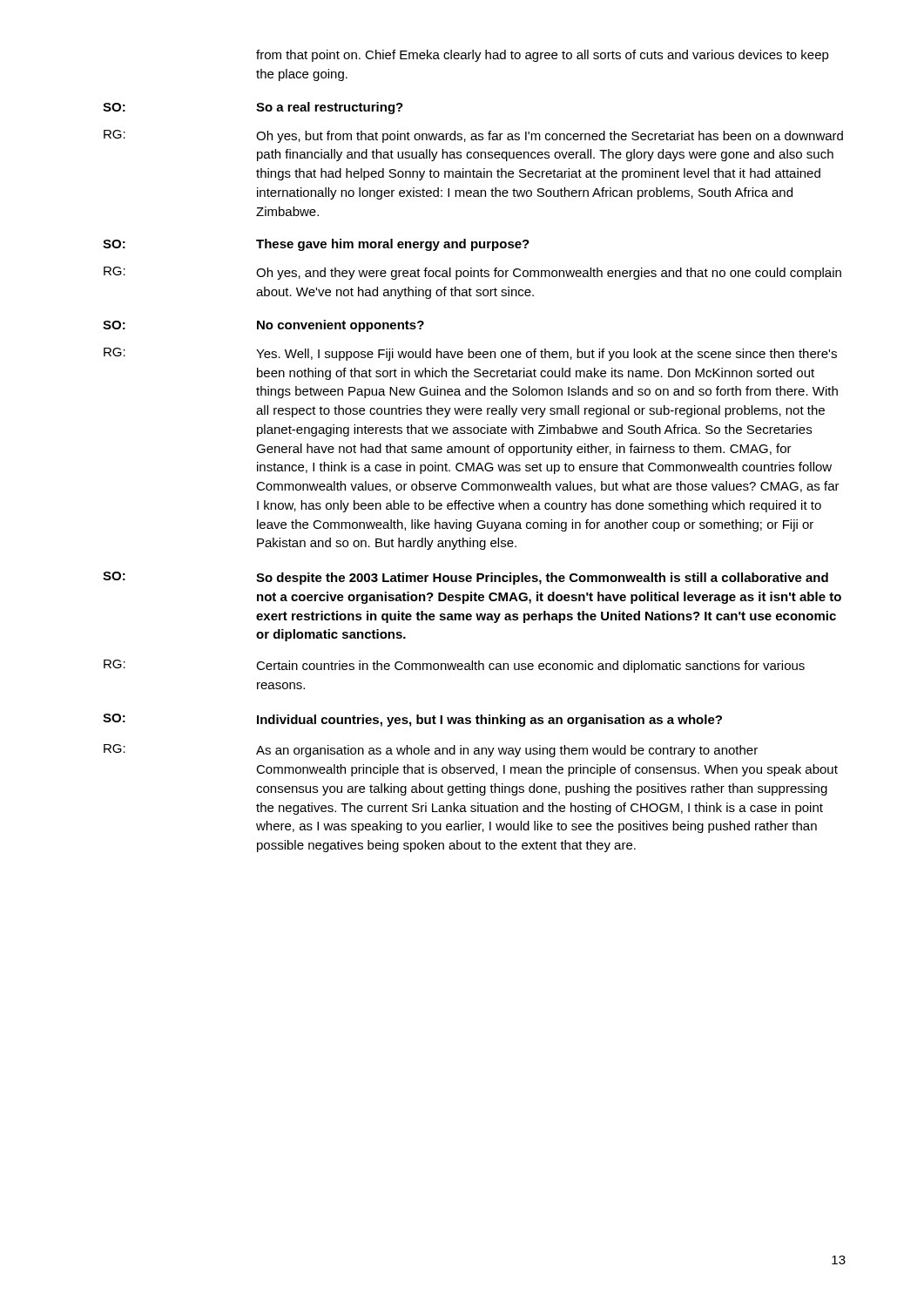Locate the list item containing "SO: No convenient opponents?"
Screen dimensions: 1307x924
[x=263, y=326]
